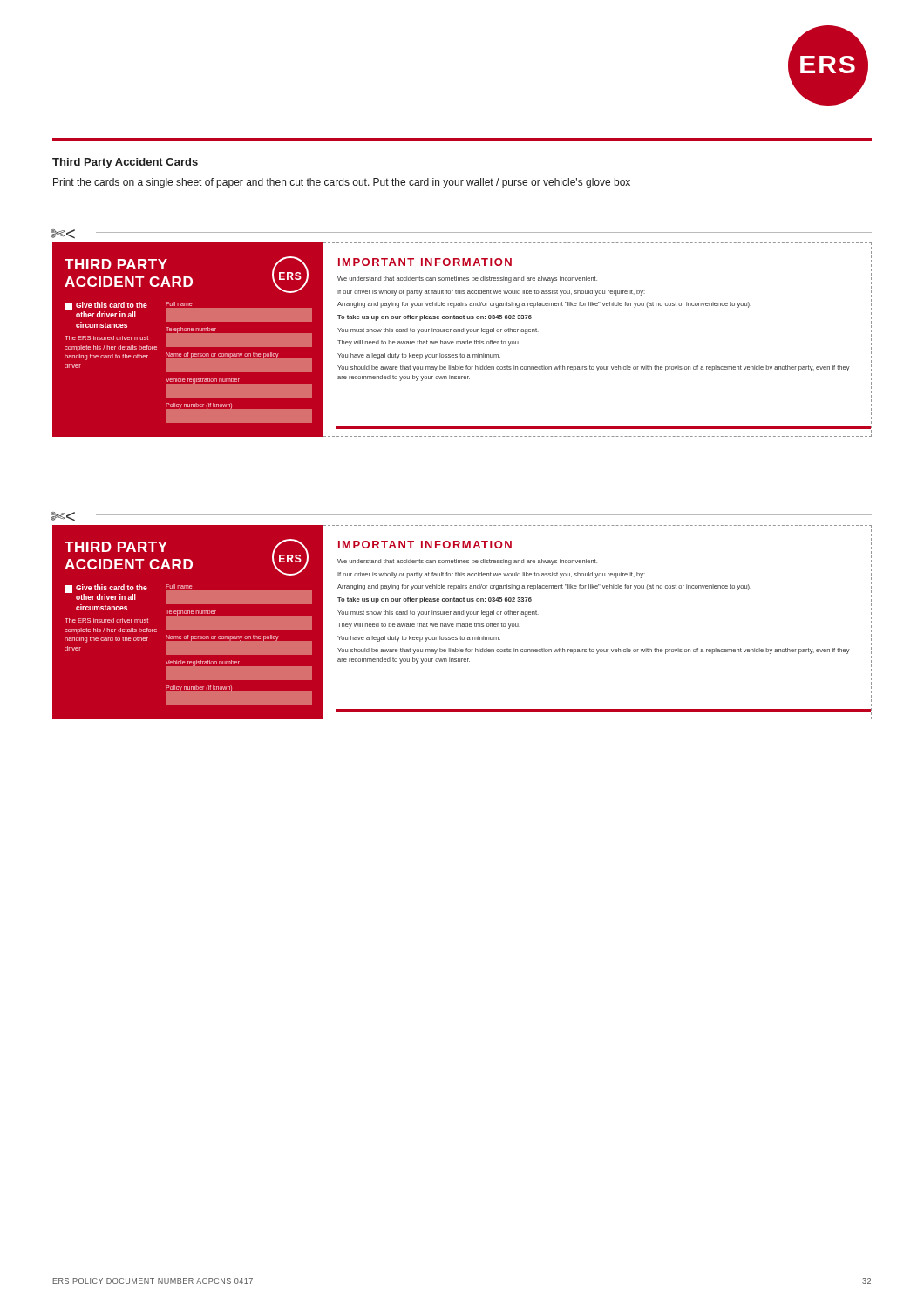Click on the logo
The height and width of the screenshot is (1308, 924).
828,66
